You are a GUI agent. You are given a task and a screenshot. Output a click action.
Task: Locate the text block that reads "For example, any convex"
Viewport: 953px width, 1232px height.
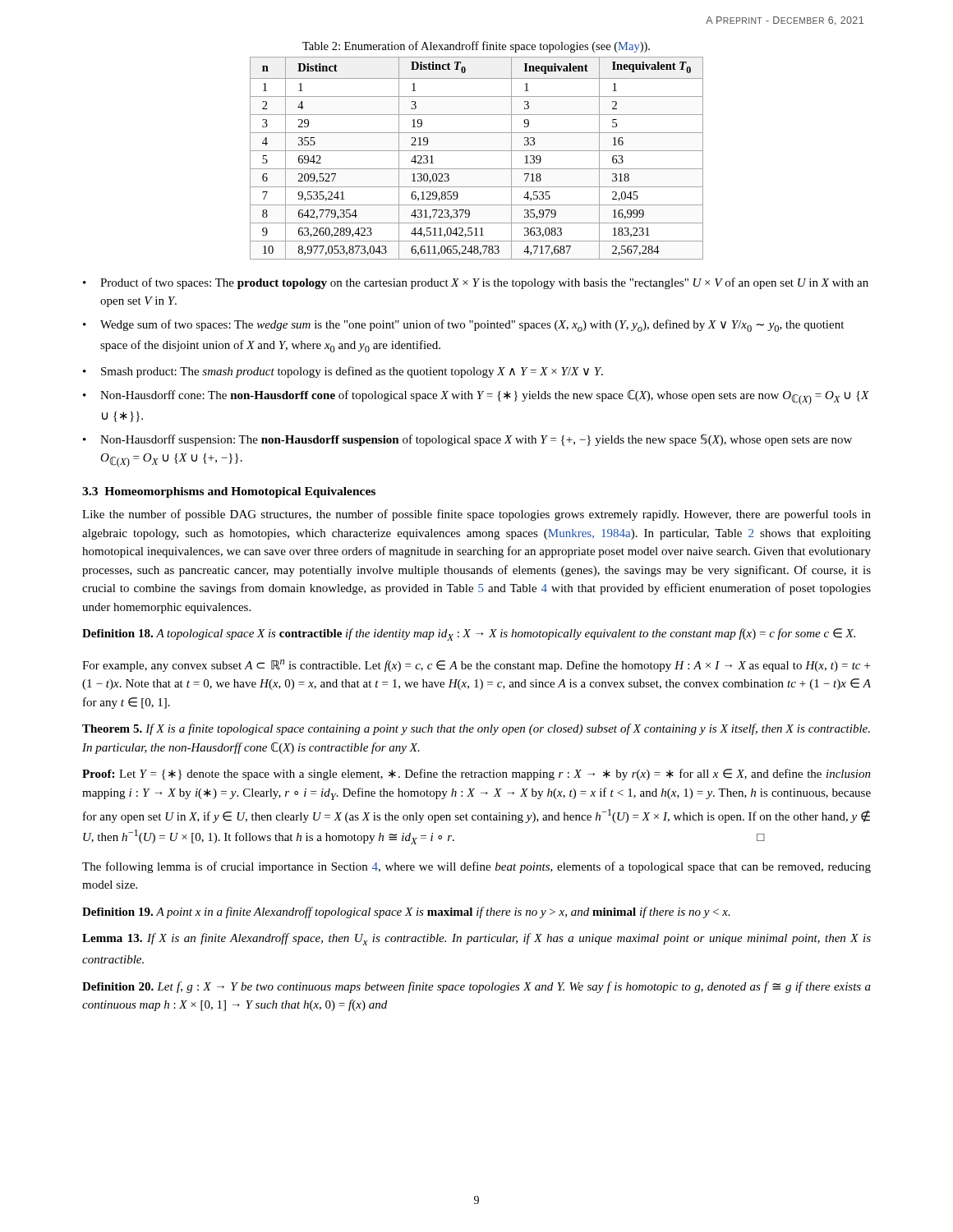coord(476,682)
